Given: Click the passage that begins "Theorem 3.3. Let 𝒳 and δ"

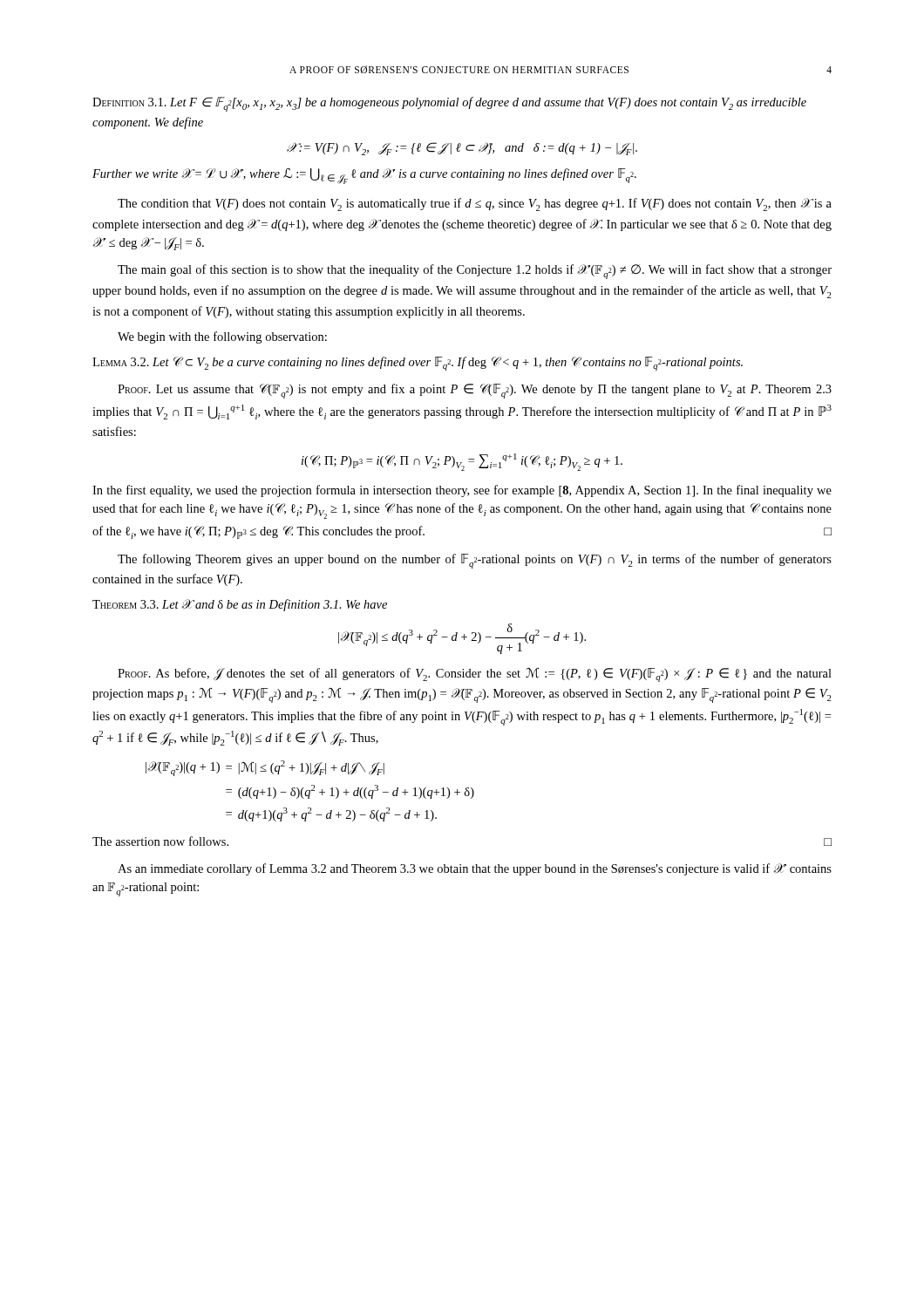Looking at the screenshot, I should 240,605.
